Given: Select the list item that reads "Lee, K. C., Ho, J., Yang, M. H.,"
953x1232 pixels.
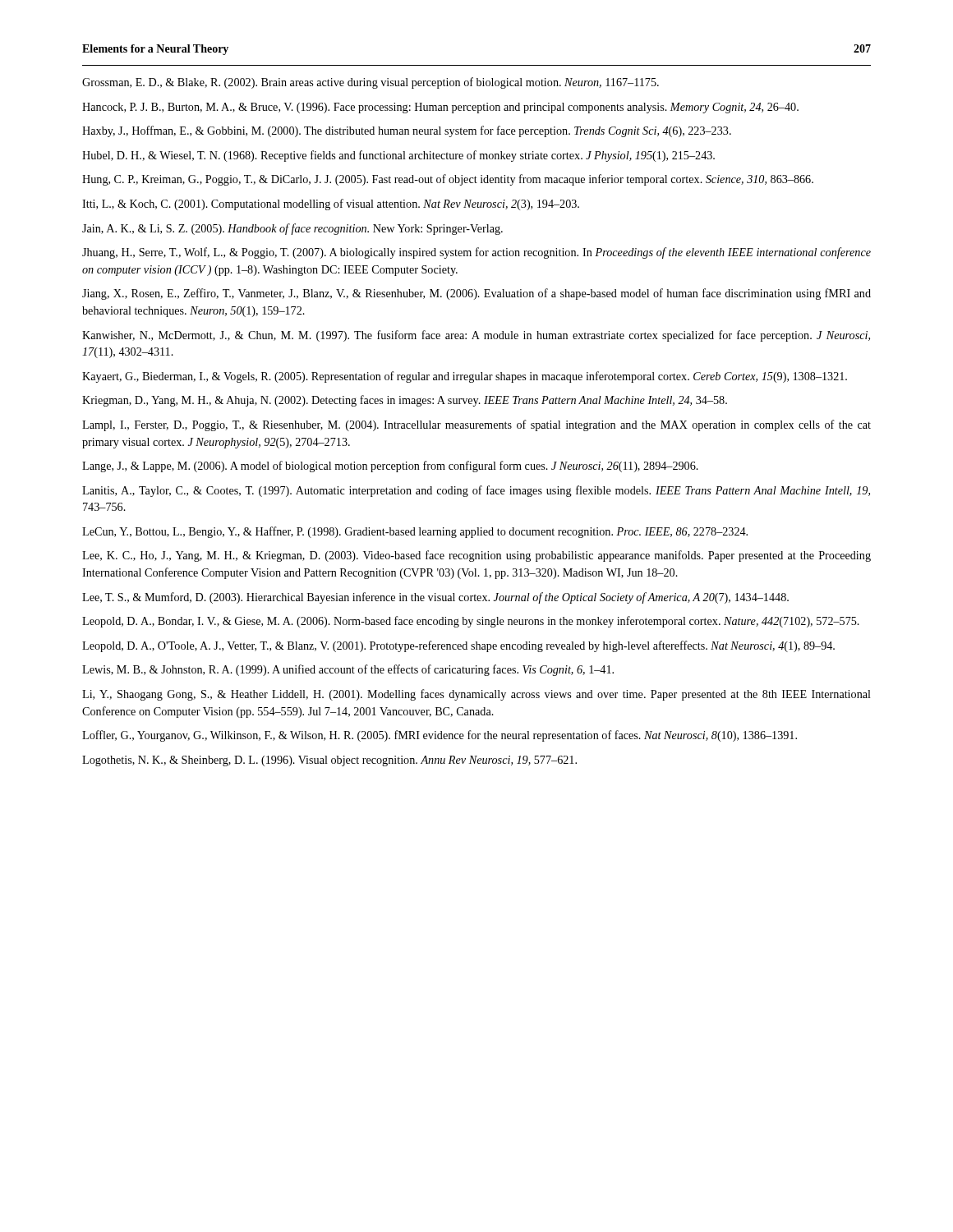Looking at the screenshot, I should click(476, 564).
